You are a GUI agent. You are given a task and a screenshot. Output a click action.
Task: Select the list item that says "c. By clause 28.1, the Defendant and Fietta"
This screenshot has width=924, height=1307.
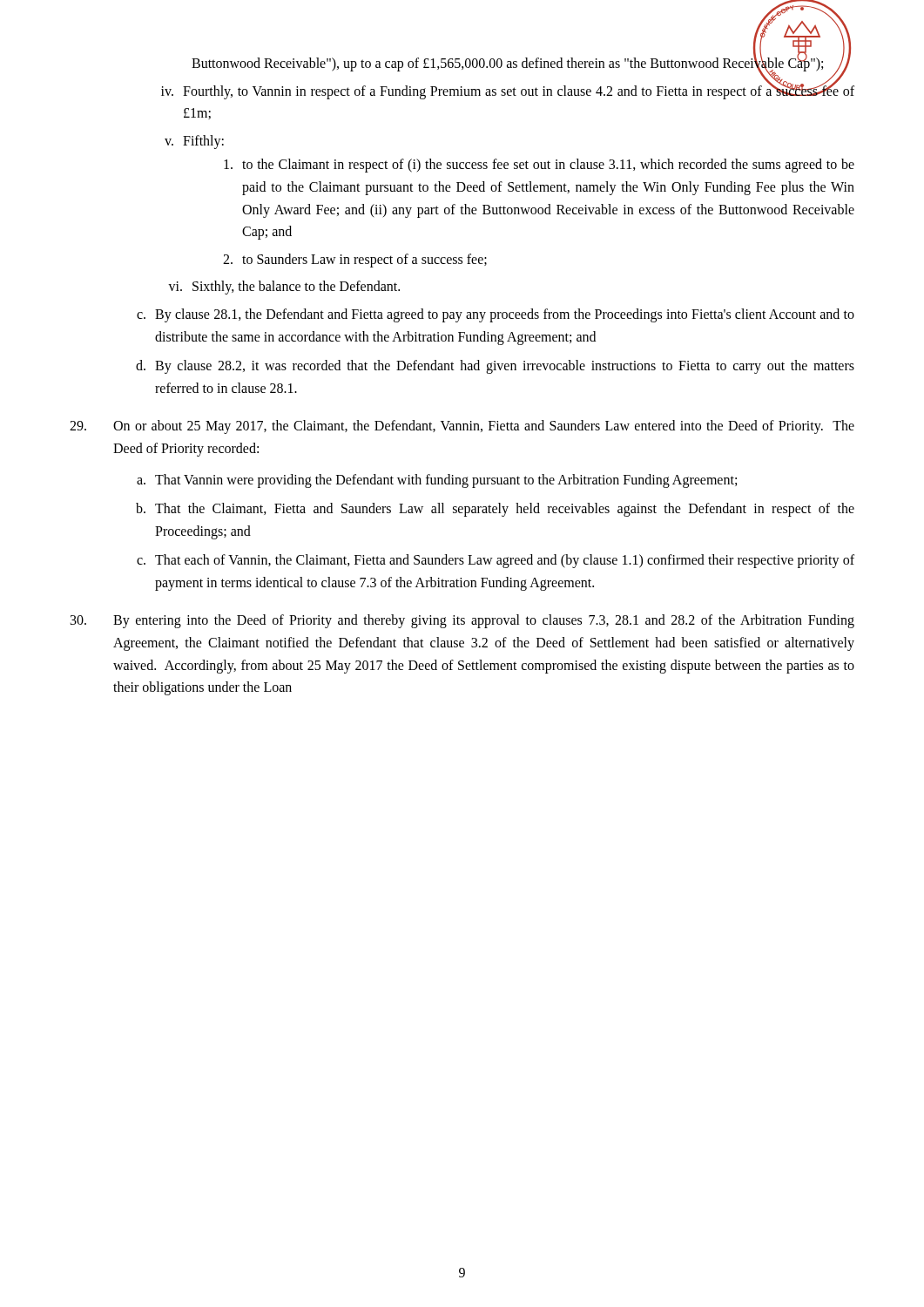488,326
